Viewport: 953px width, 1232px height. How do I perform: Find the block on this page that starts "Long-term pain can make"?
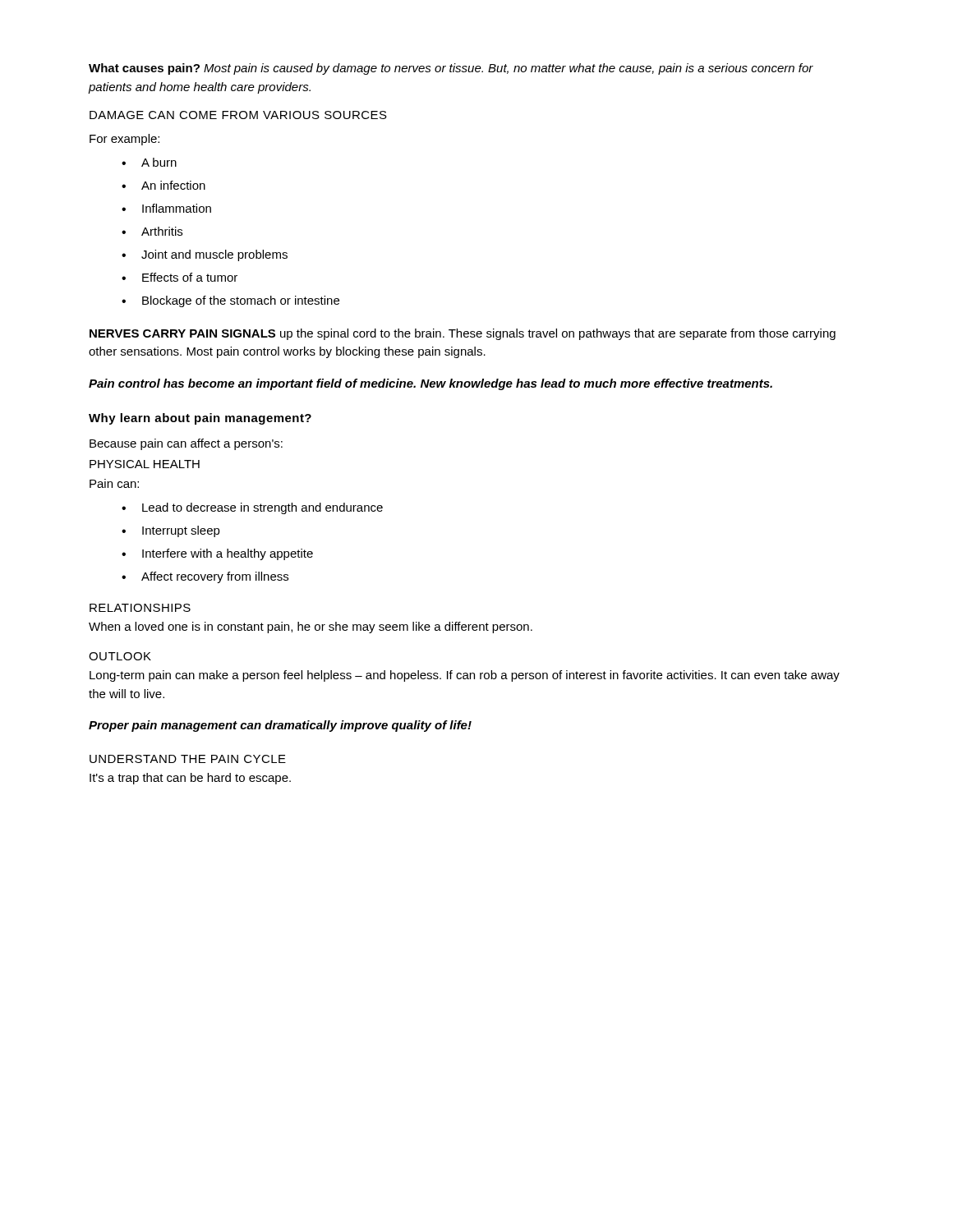point(464,684)
